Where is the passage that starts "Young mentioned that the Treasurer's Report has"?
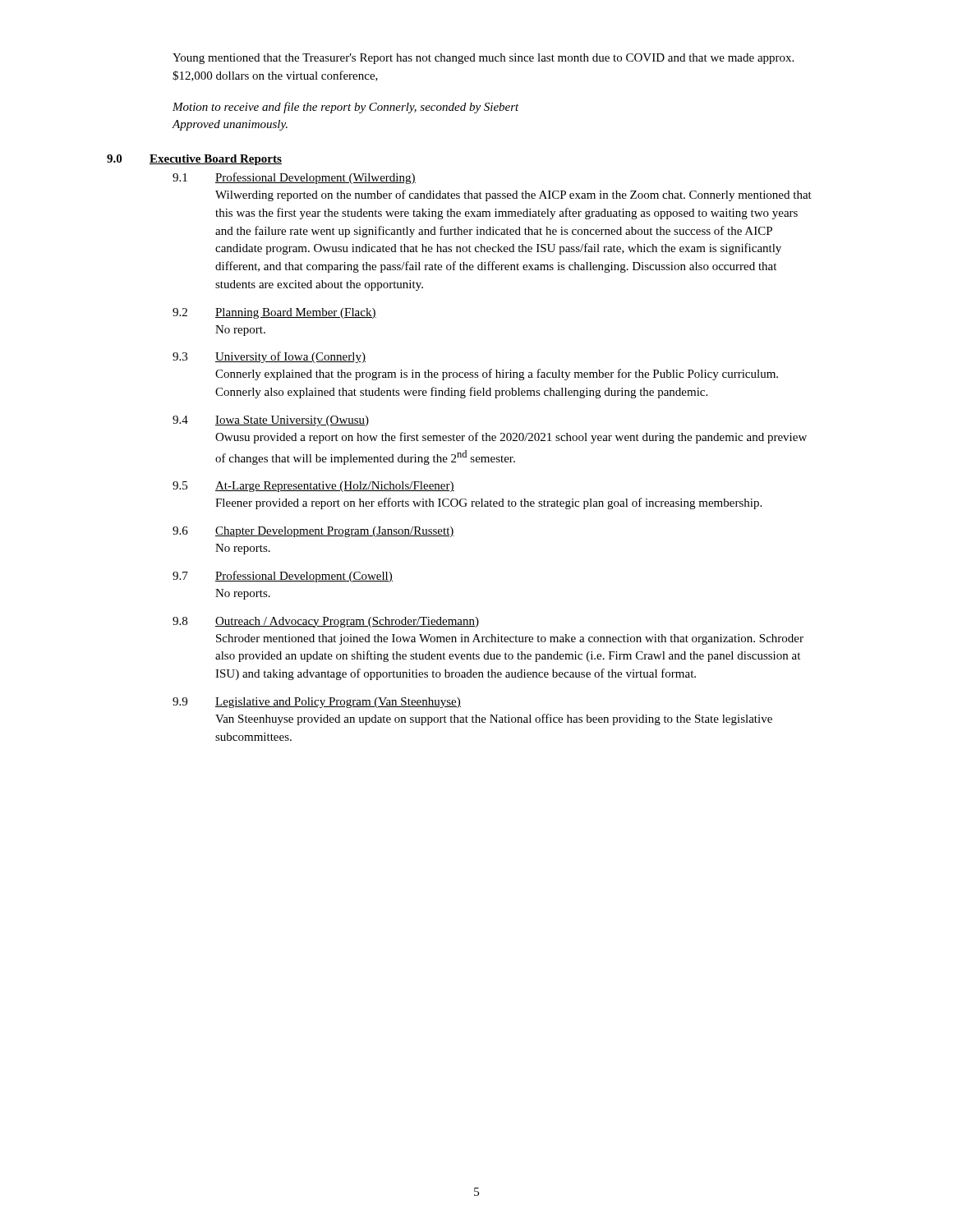 (x=484, y=66)
